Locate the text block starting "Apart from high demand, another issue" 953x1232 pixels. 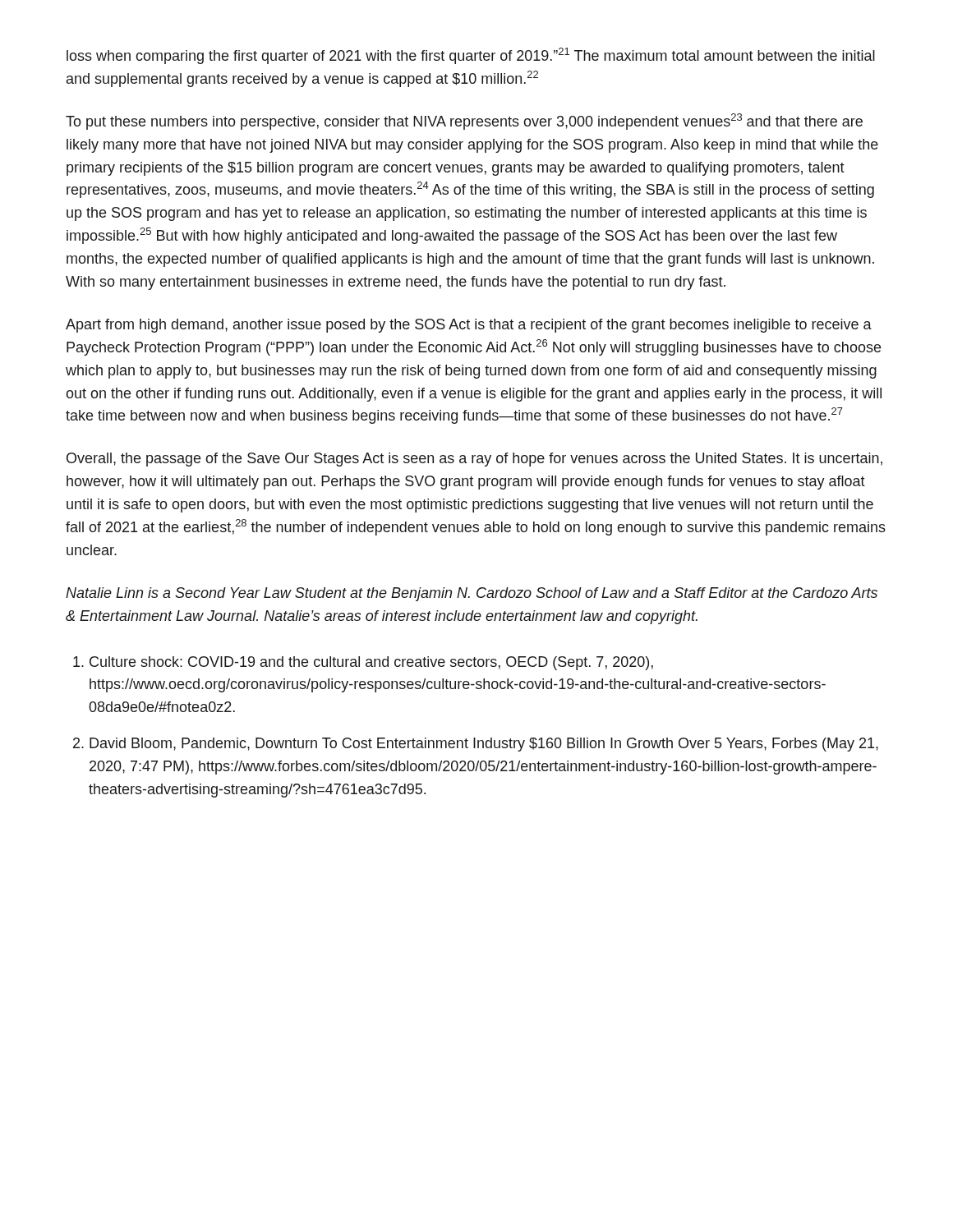[x=476, y=371]
